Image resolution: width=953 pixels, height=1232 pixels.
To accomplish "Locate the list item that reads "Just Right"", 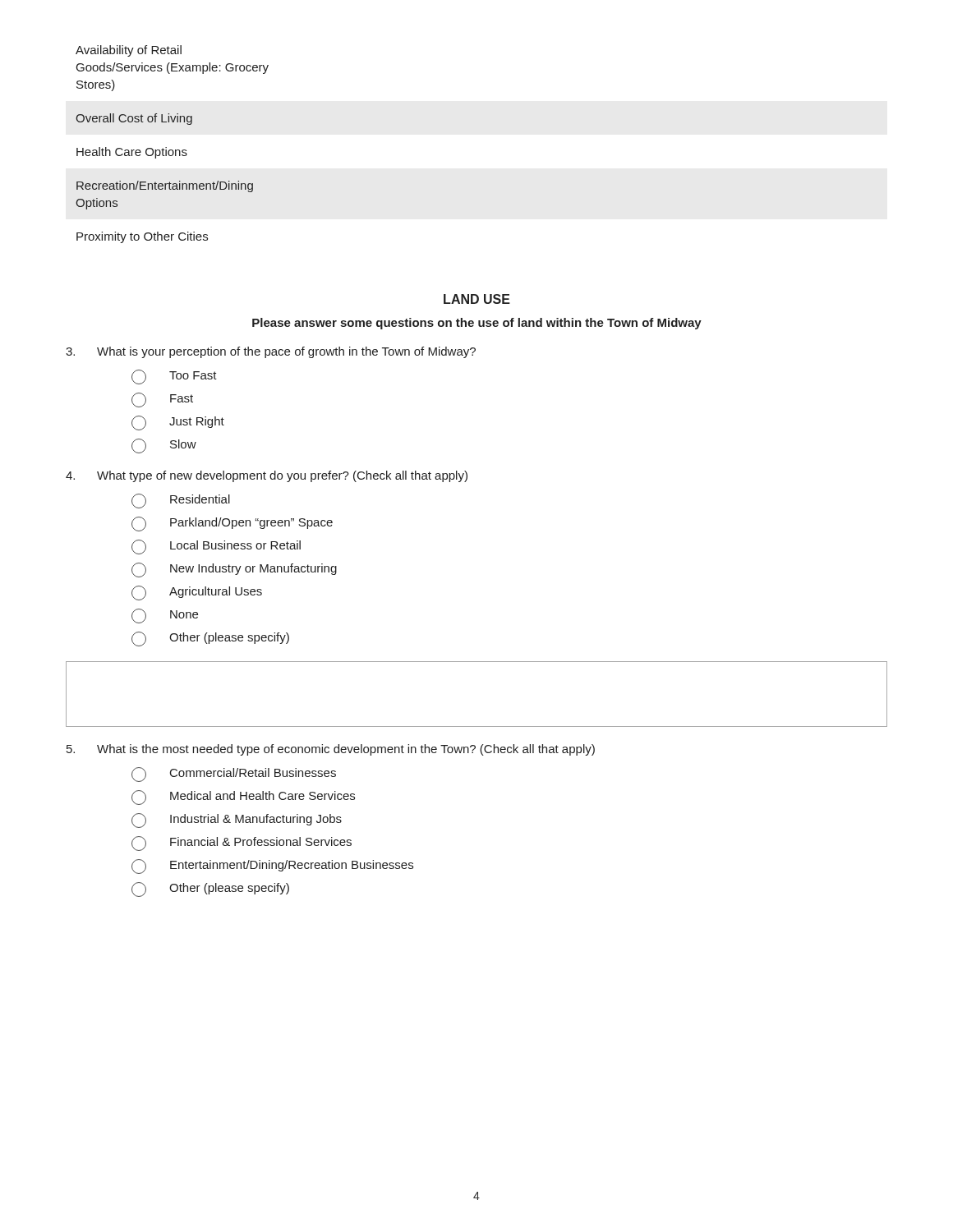I will click(x=178, y=422).
